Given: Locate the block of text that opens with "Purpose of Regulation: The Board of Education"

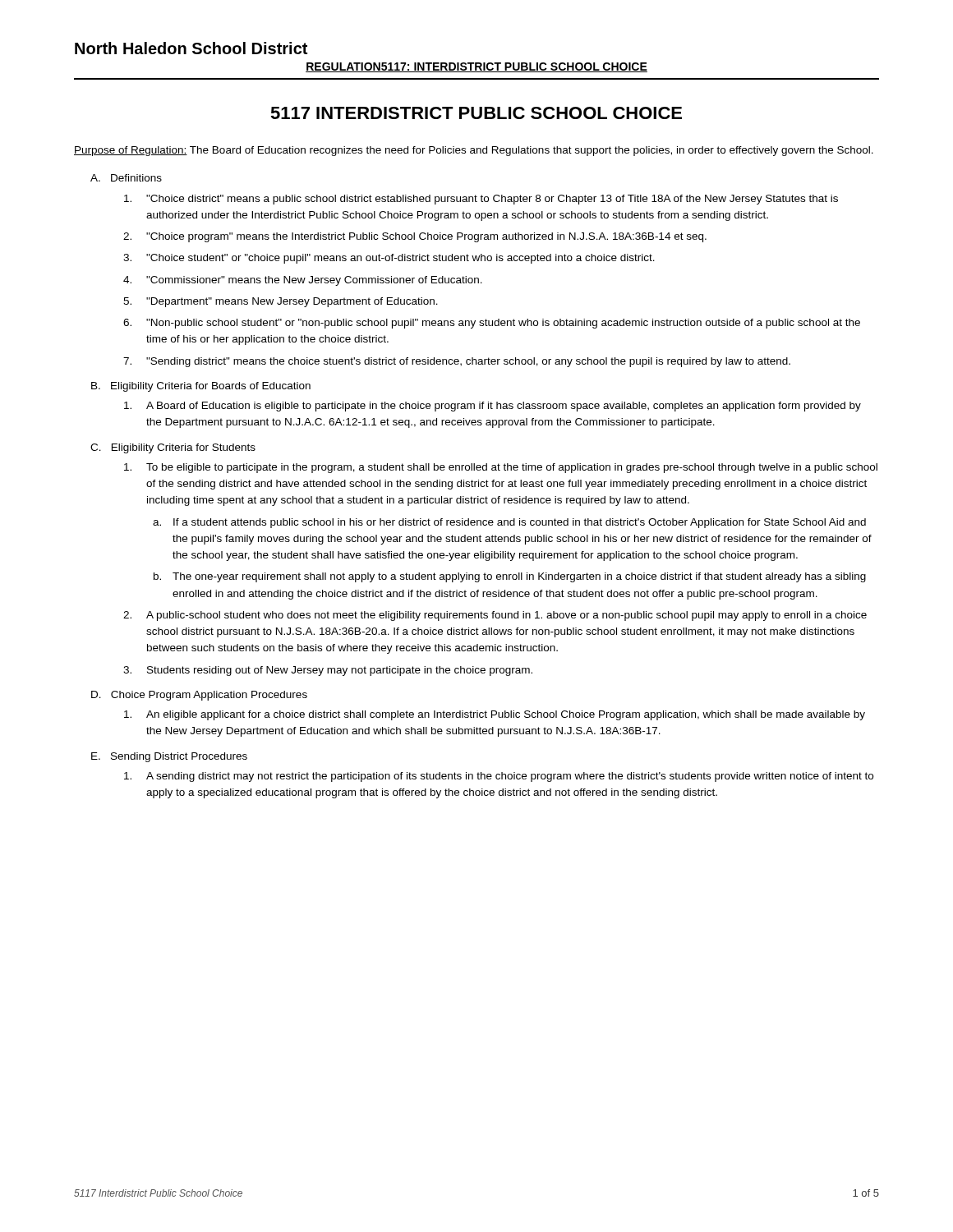Looking at the screenshot, I should [x=474, y=150].
